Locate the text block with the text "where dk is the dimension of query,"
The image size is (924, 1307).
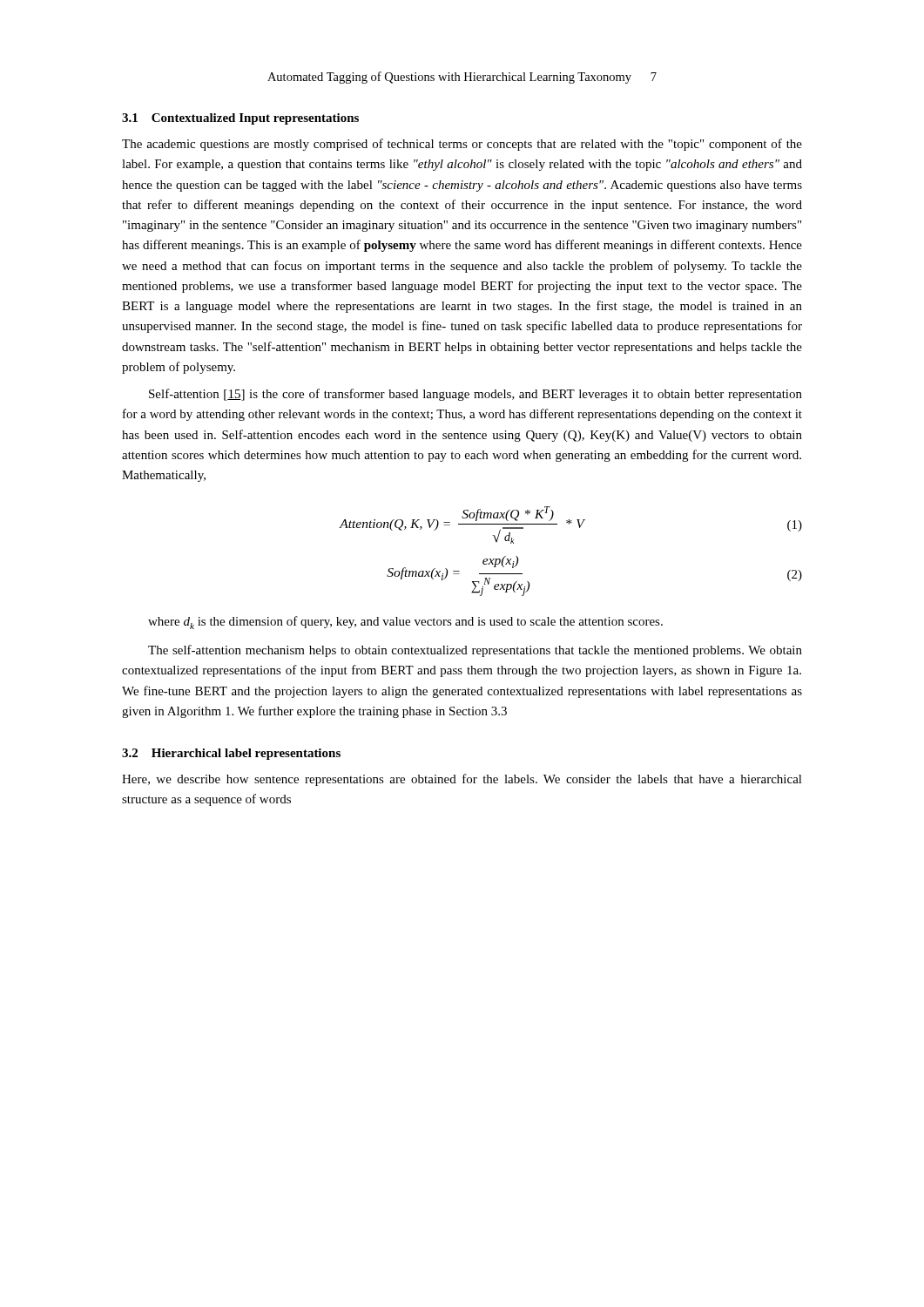tap(462, 623)
